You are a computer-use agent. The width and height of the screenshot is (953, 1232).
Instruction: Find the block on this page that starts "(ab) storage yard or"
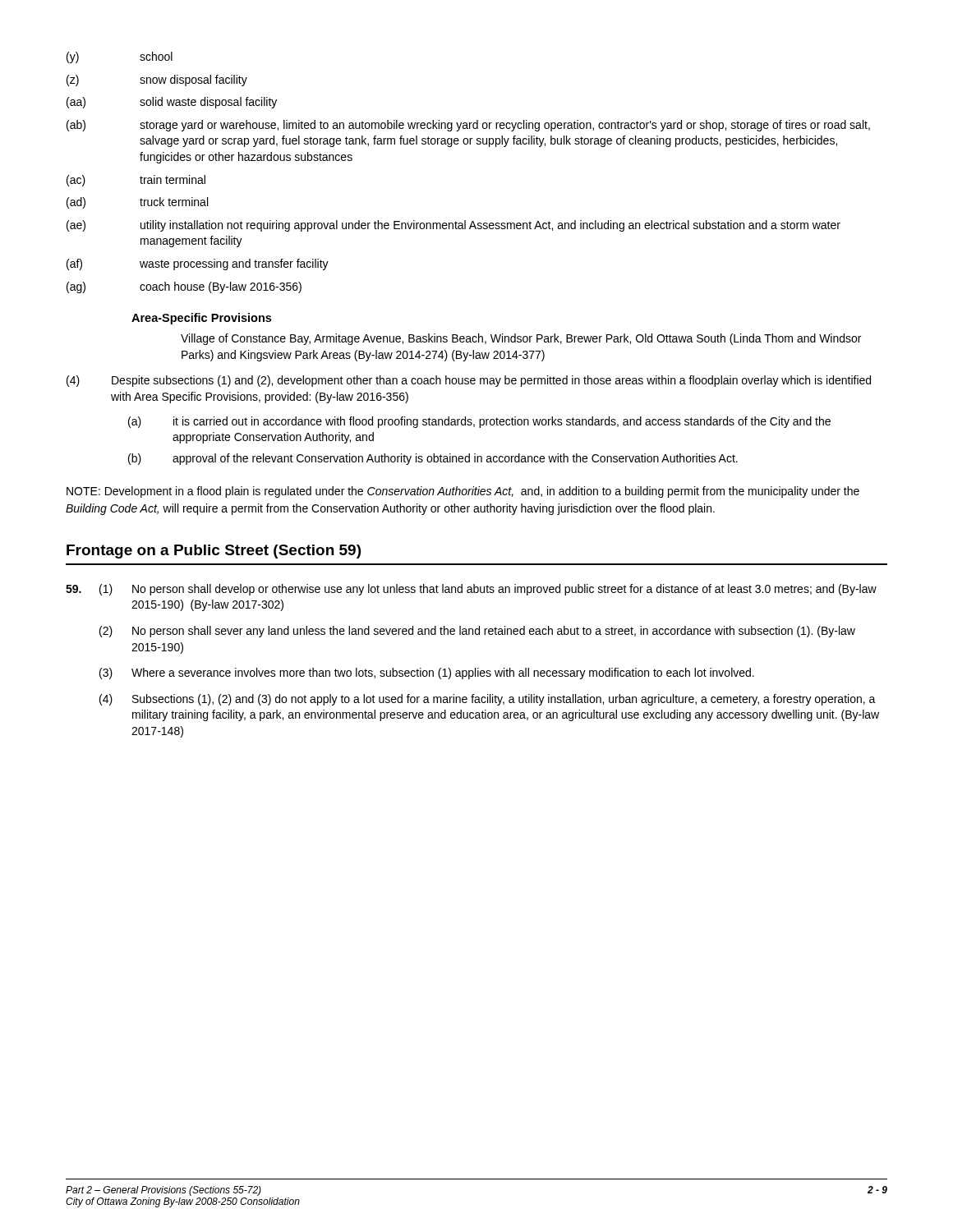tap(476, 141)
